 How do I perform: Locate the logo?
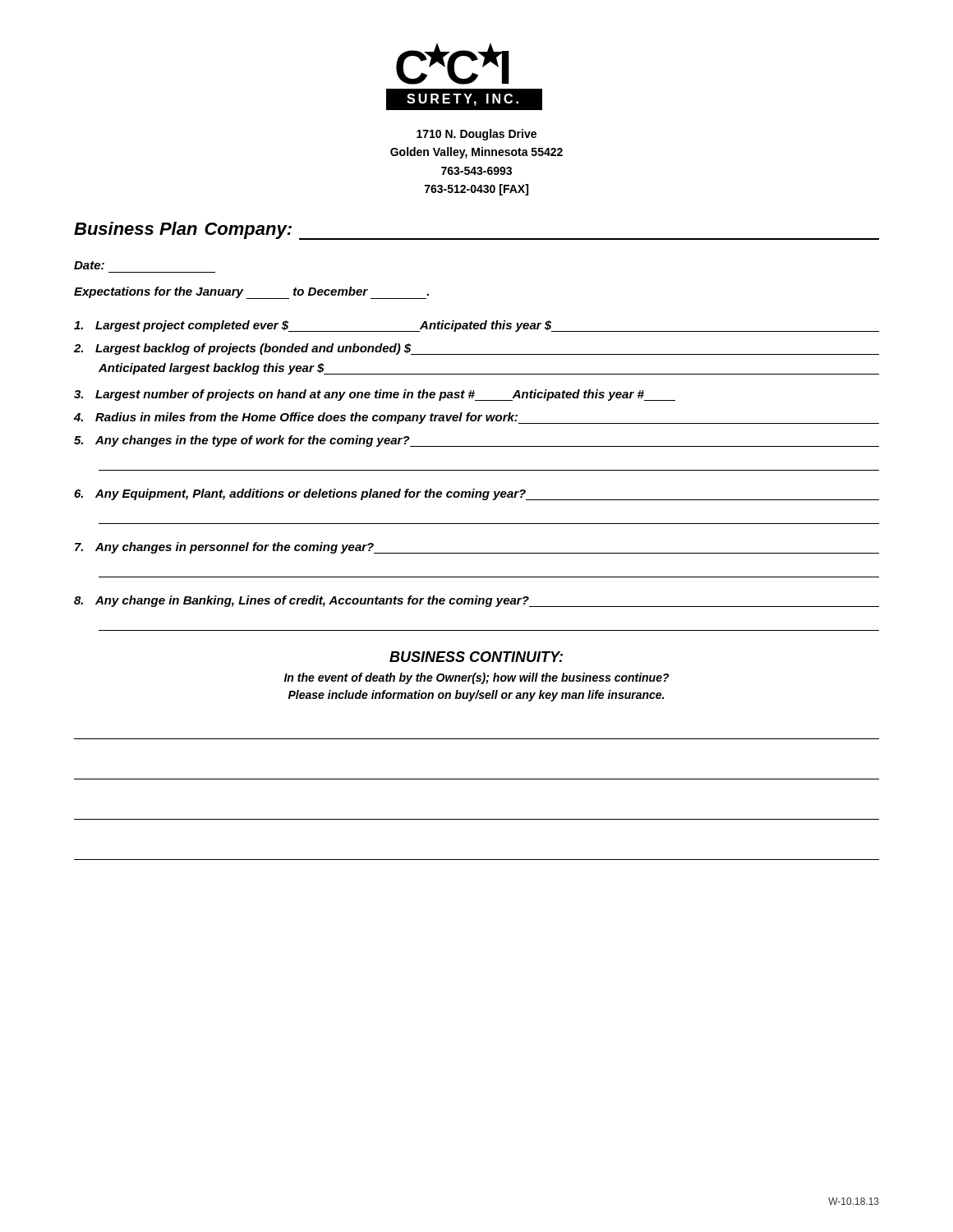click(x=476, y=76)
